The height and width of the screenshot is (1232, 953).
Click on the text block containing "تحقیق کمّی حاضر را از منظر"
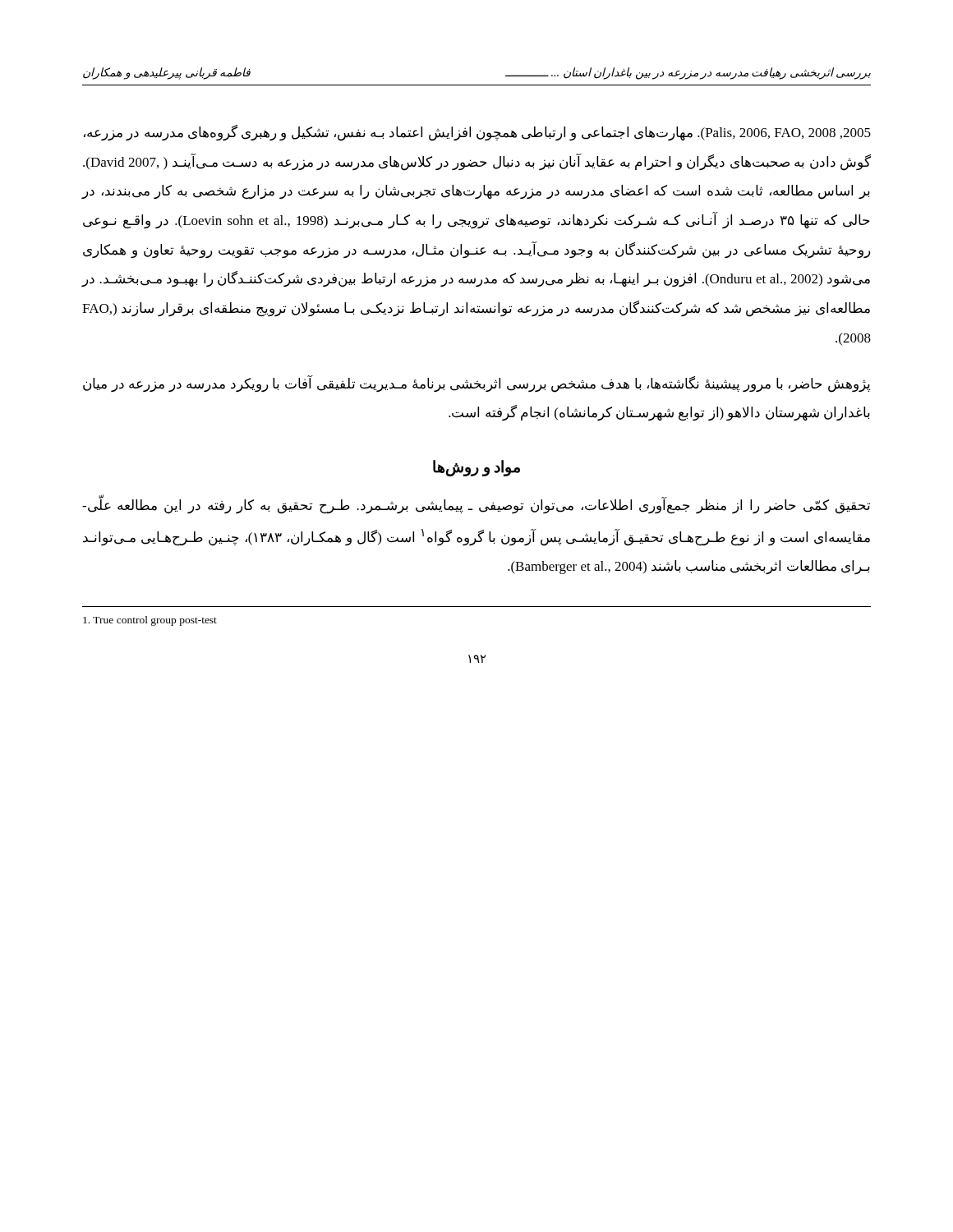point(476,536)
